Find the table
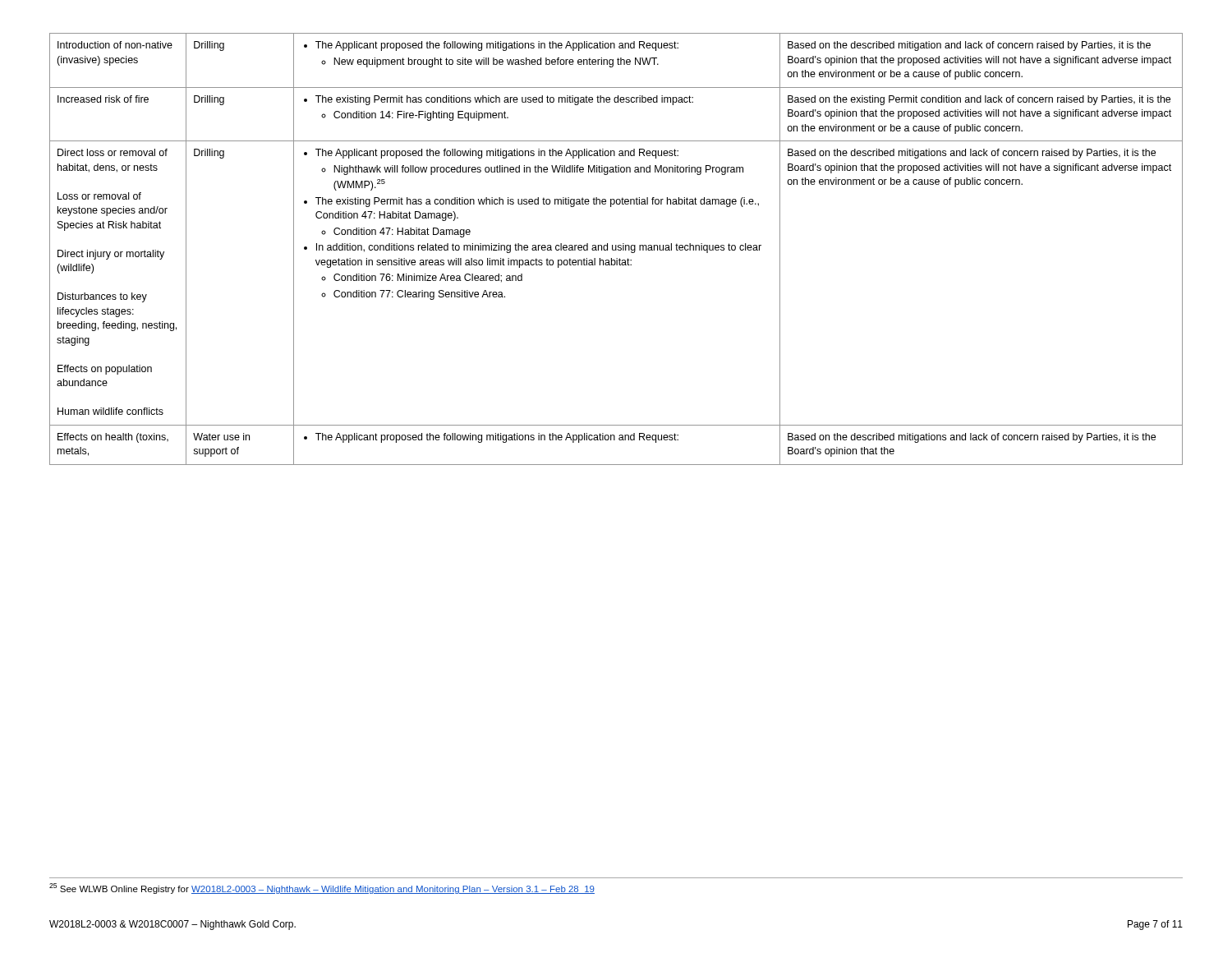The width and height of the screenshot is (1232, 953). [616, 249]
